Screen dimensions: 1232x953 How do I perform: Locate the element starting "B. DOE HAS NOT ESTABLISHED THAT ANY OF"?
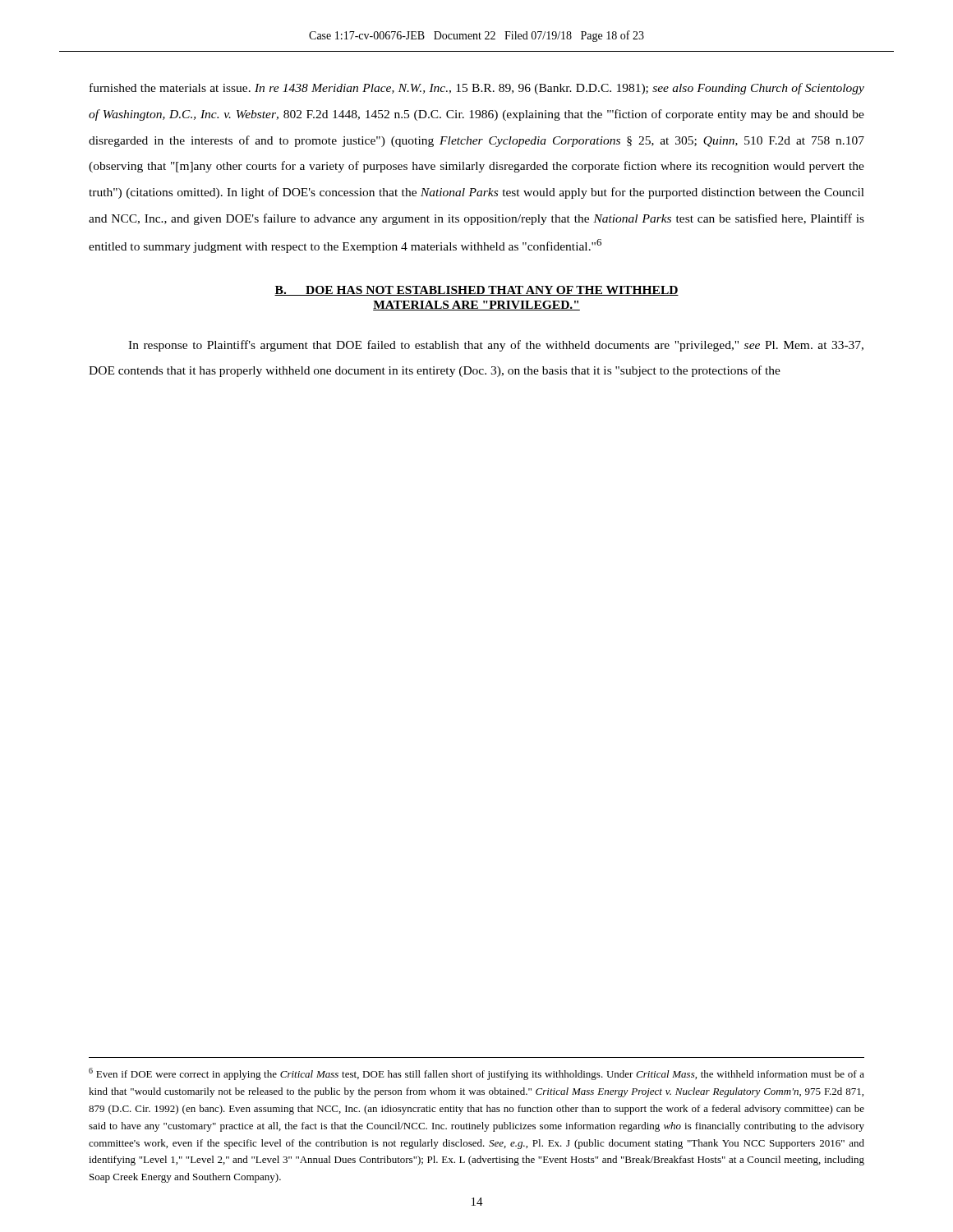(x=476, y=296)
